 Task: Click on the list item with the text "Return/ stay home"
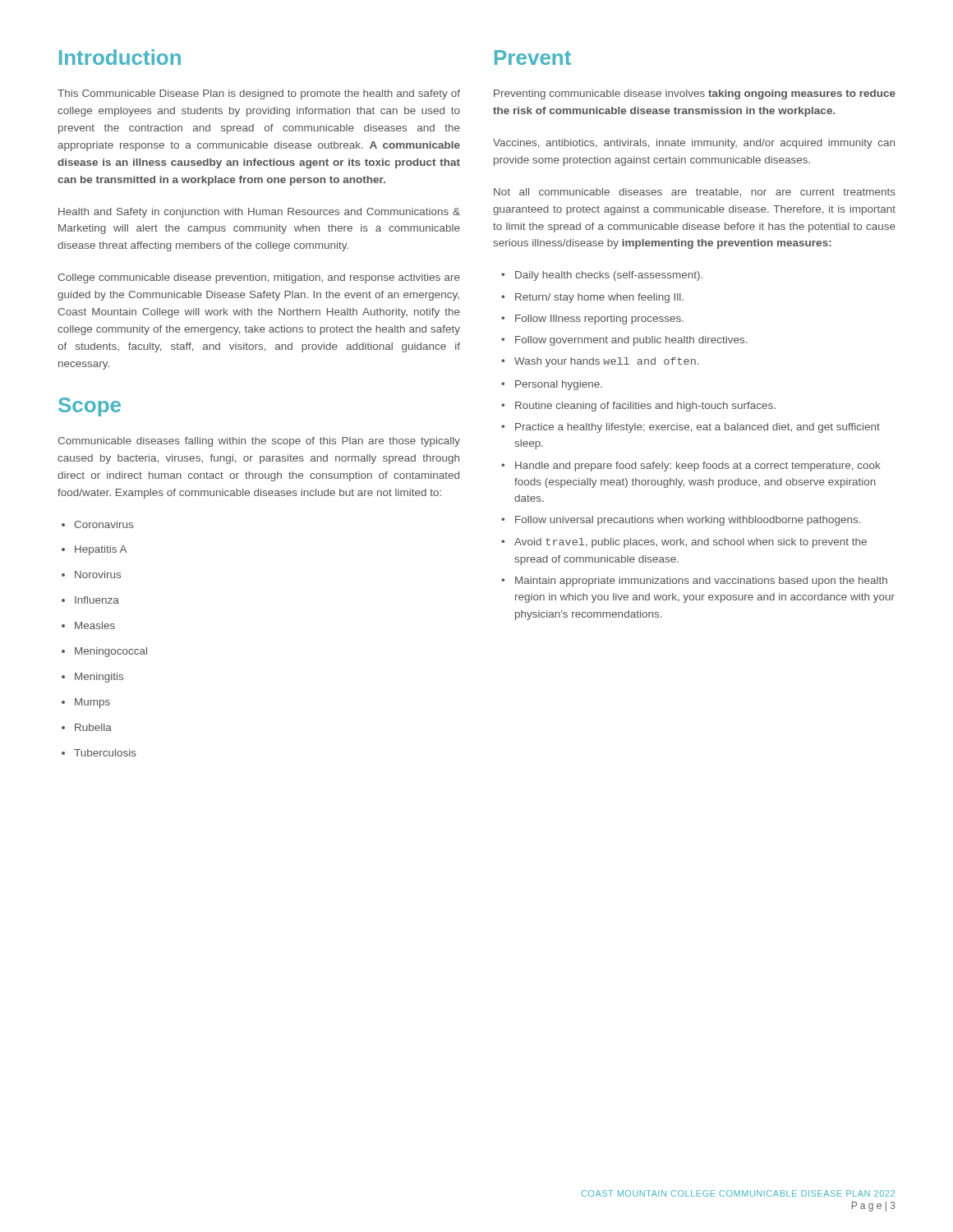point(592,298)
